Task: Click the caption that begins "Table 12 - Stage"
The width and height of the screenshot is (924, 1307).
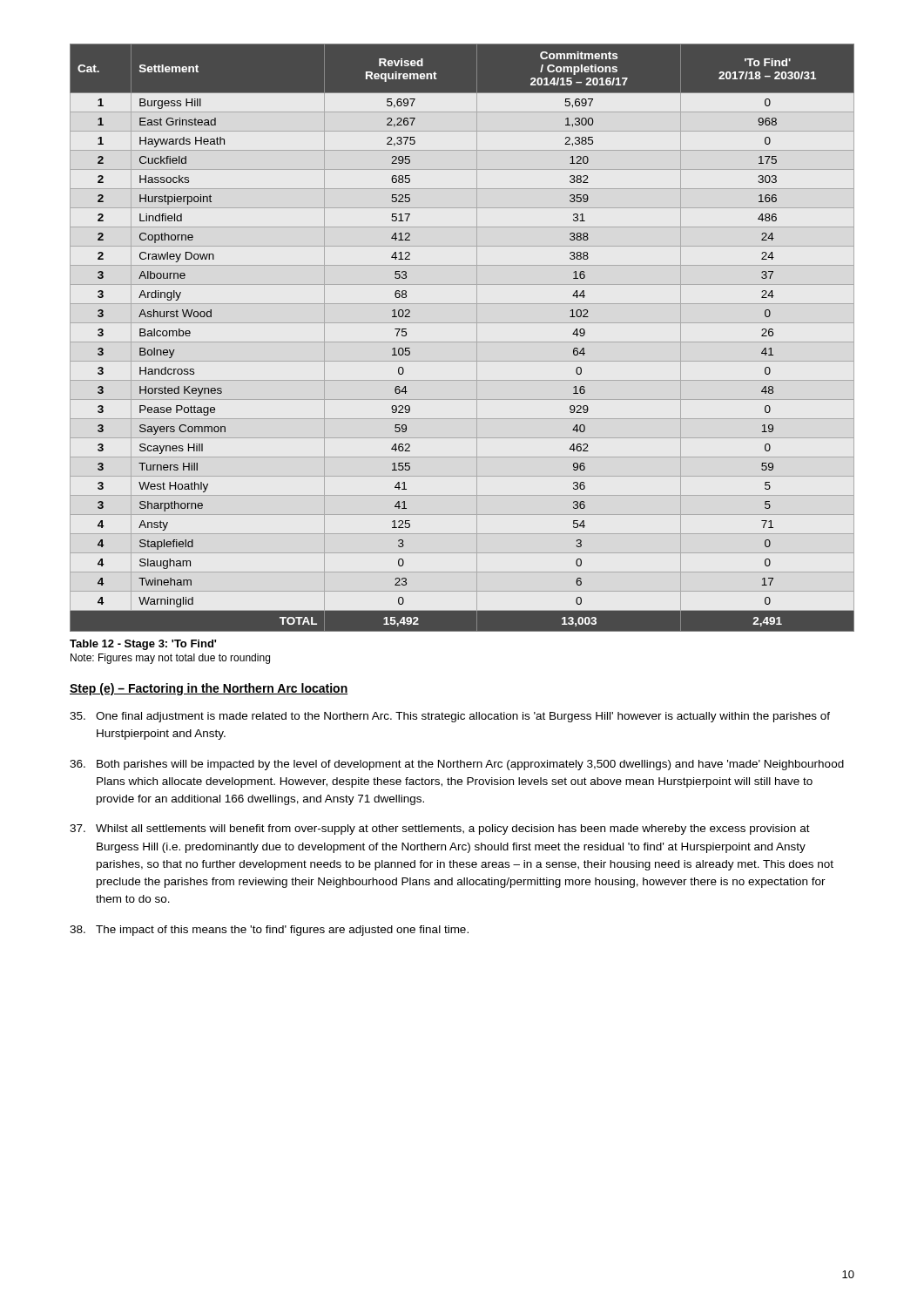Action: pos(143,643)
